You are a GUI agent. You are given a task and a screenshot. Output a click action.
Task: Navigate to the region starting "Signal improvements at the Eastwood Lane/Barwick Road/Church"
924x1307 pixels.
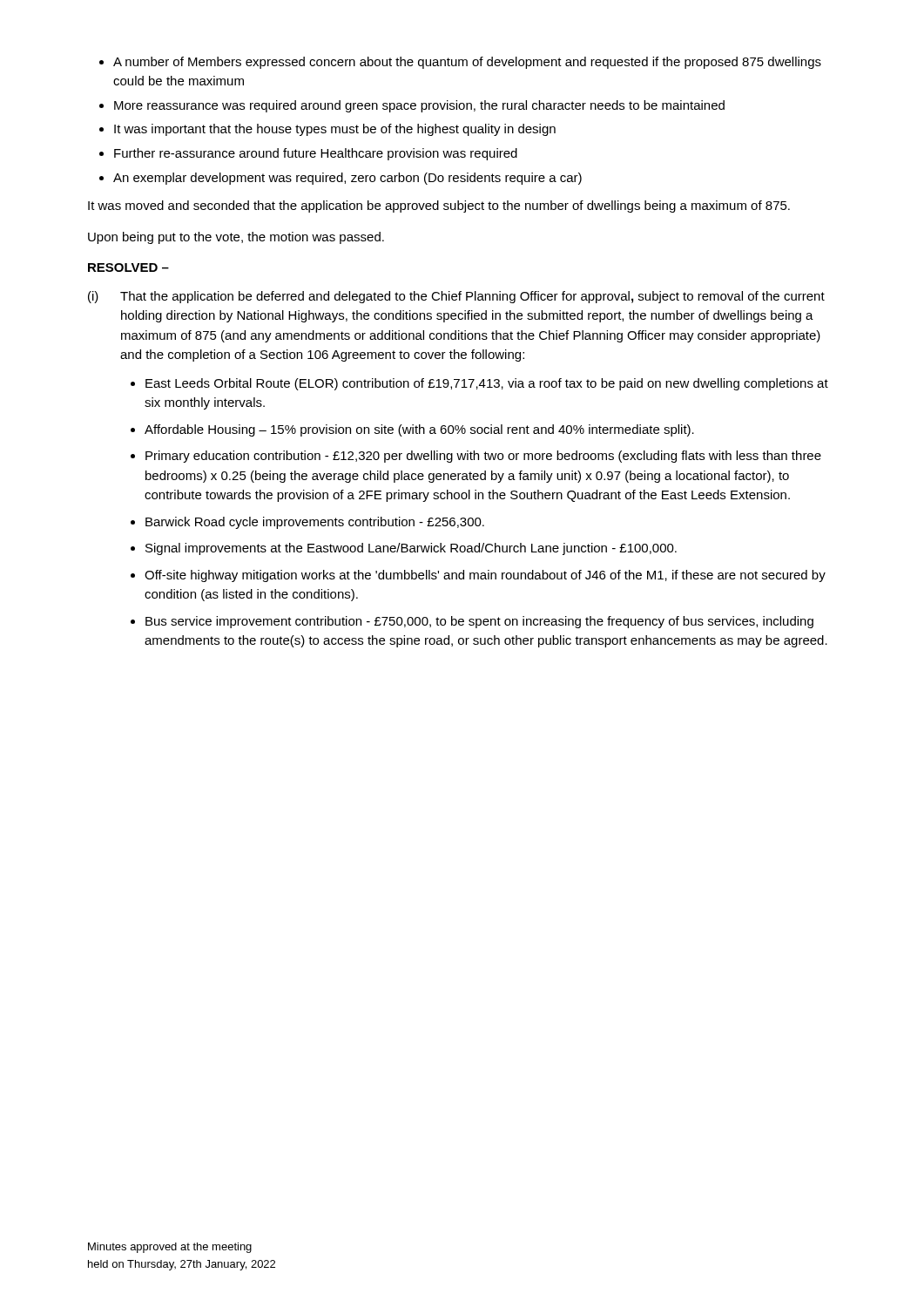tap(491, 548)
